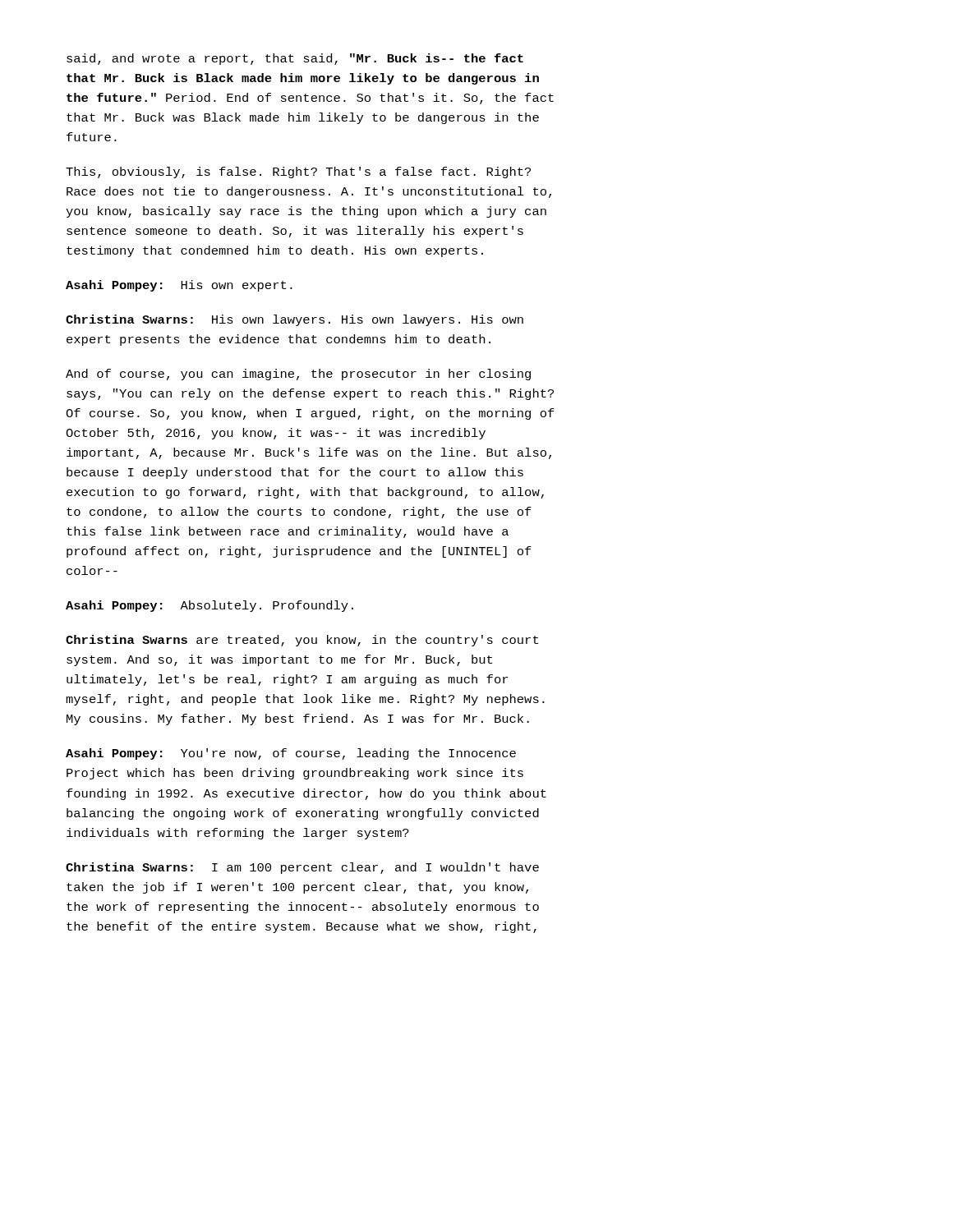Point to the block beginning "Christina Swarns: I am"

pos(303,897)
